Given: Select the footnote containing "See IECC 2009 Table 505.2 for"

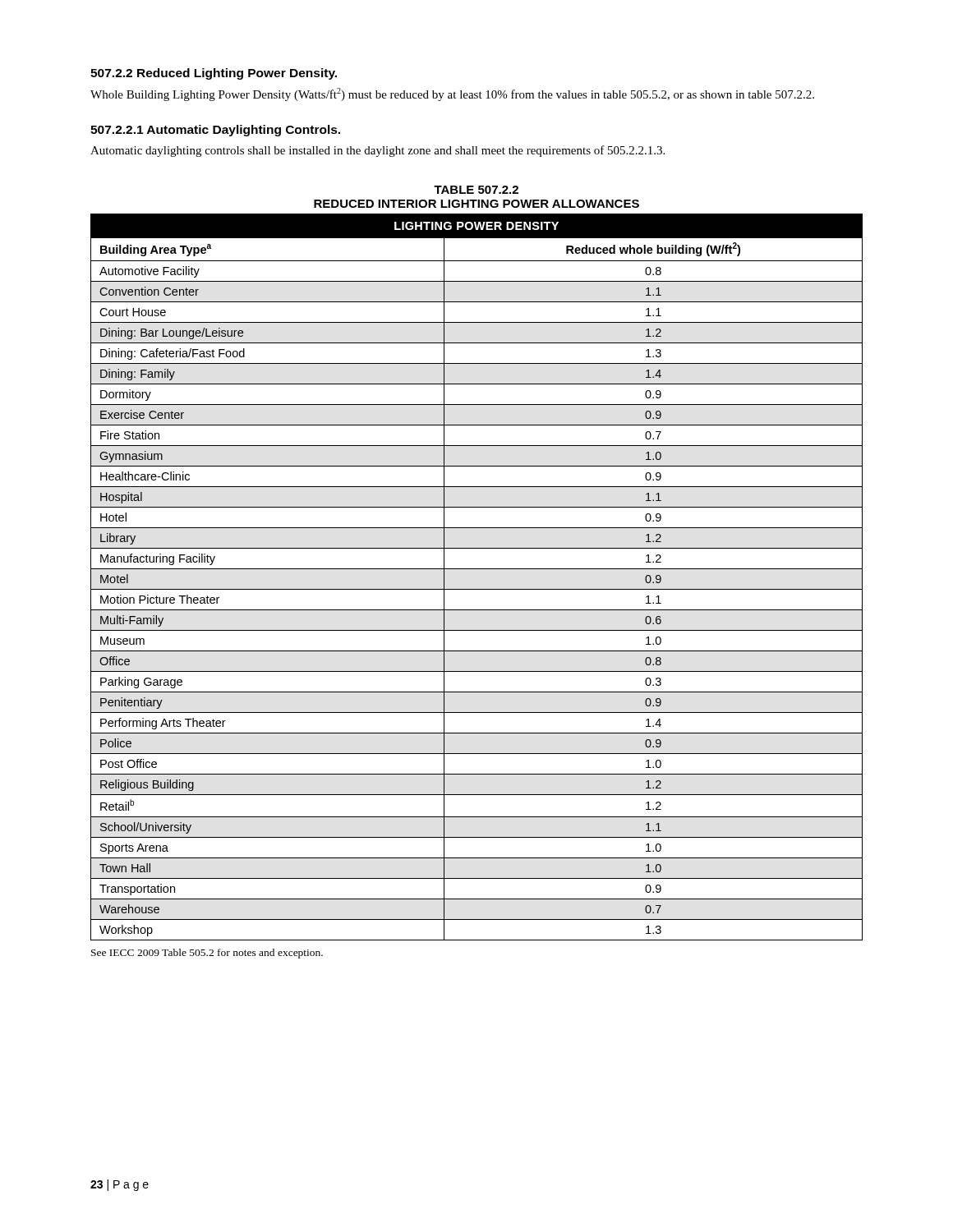Looking at the screenshot, I should pyautogui.click(x=207, y=952).
